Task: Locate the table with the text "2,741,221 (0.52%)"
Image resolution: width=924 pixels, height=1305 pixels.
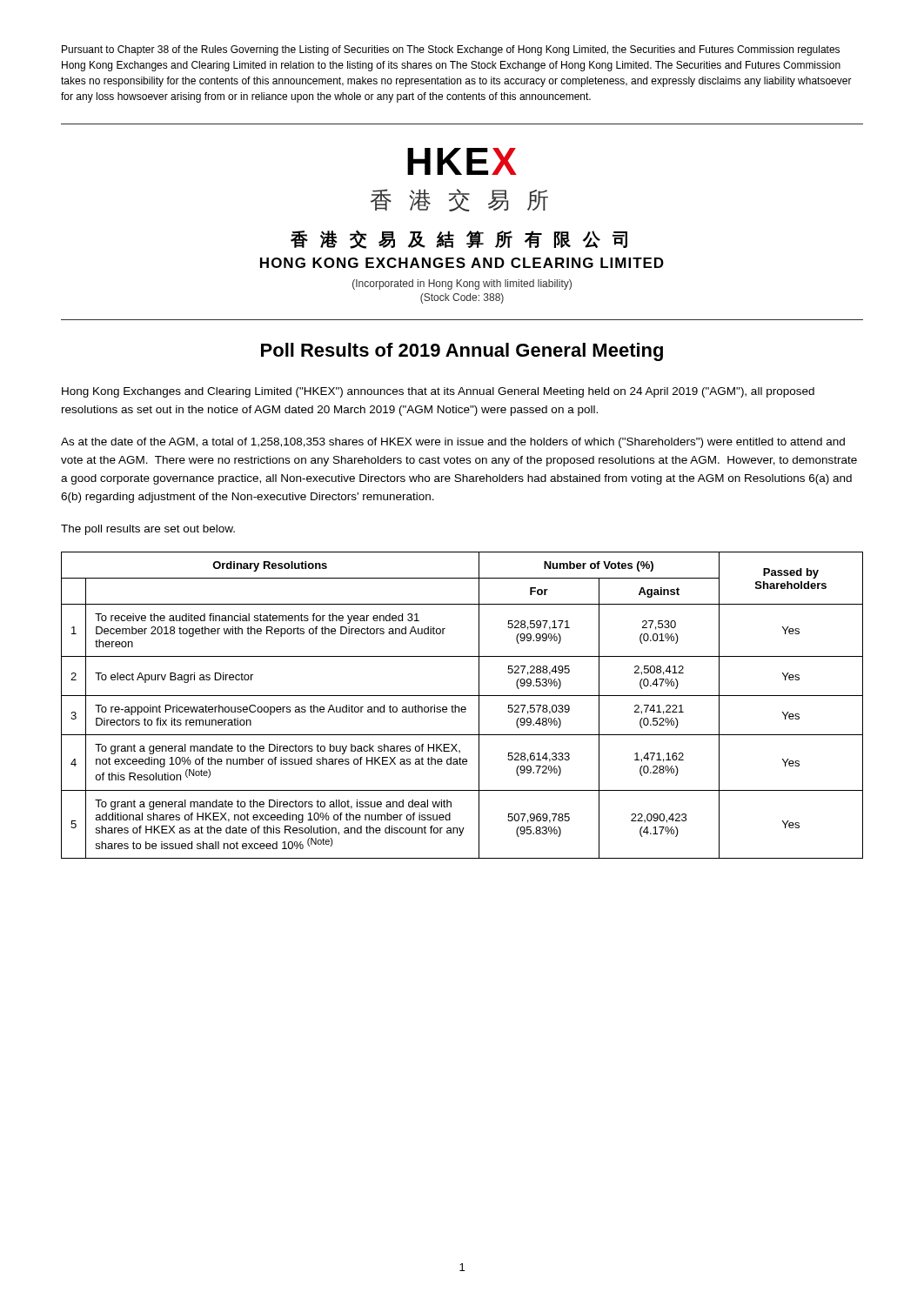Action: coord(462,705)
